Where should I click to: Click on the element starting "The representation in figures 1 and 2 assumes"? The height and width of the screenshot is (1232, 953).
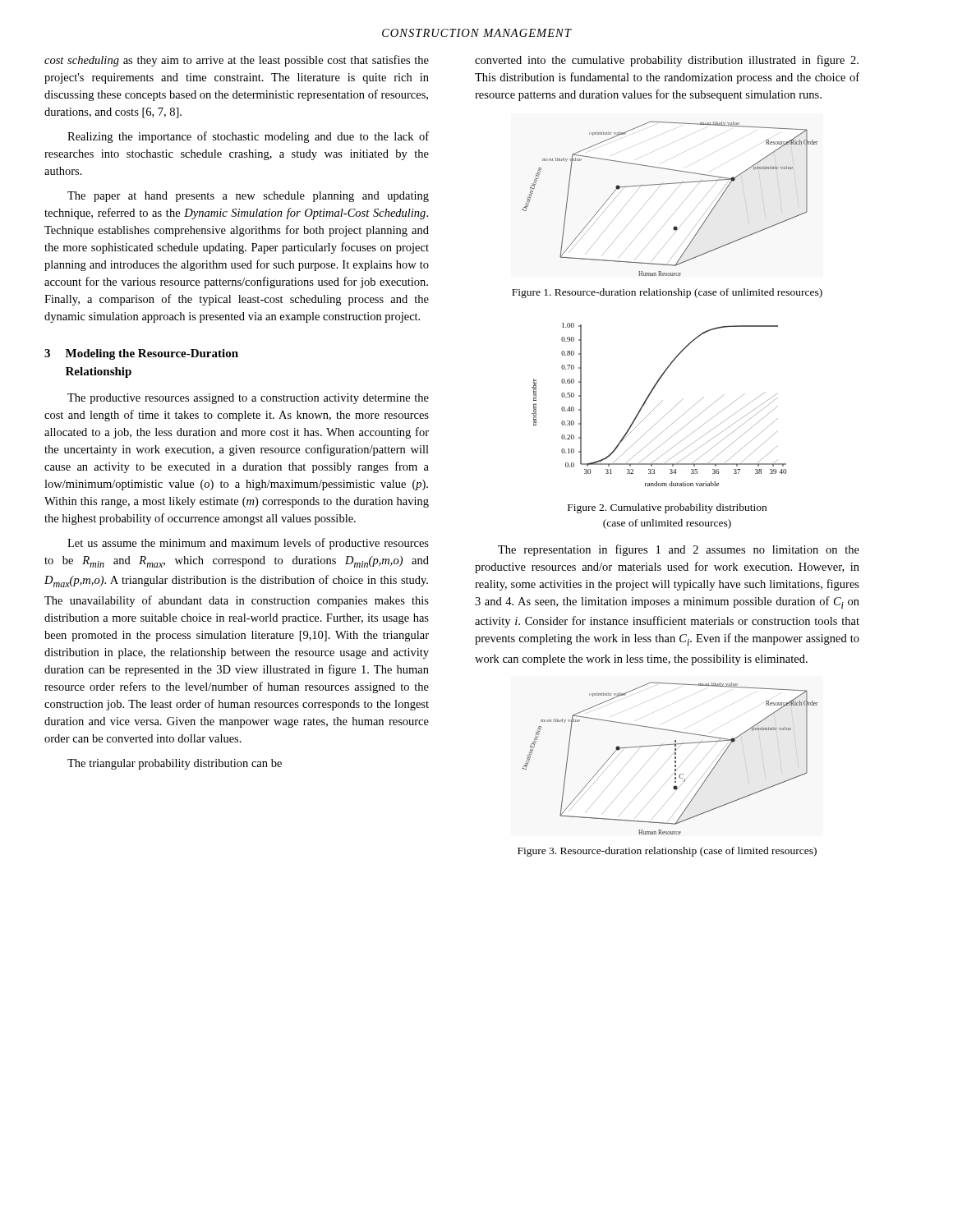(667, 604)
